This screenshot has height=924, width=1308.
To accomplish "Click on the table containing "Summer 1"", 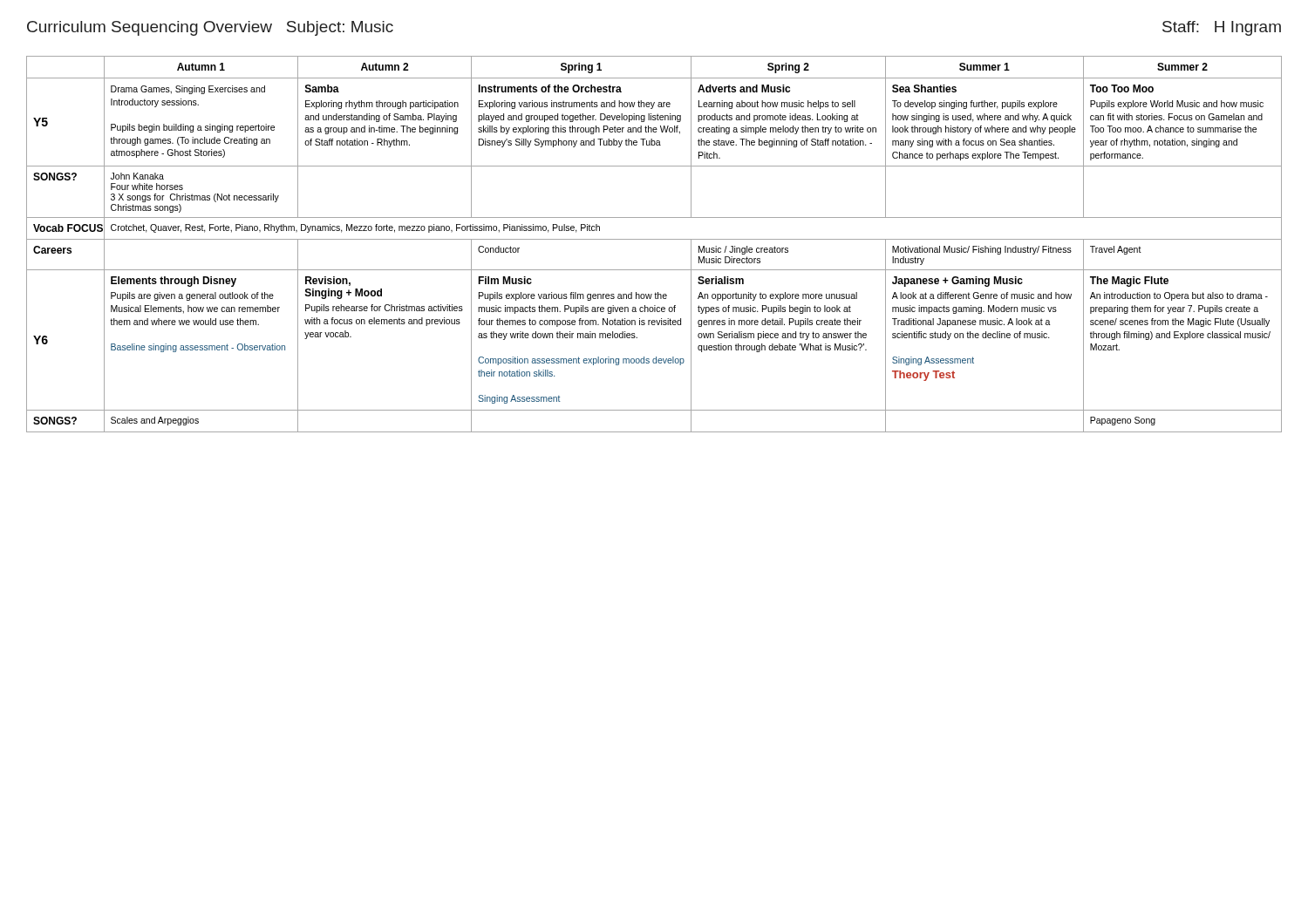I will tap(654, 244).
